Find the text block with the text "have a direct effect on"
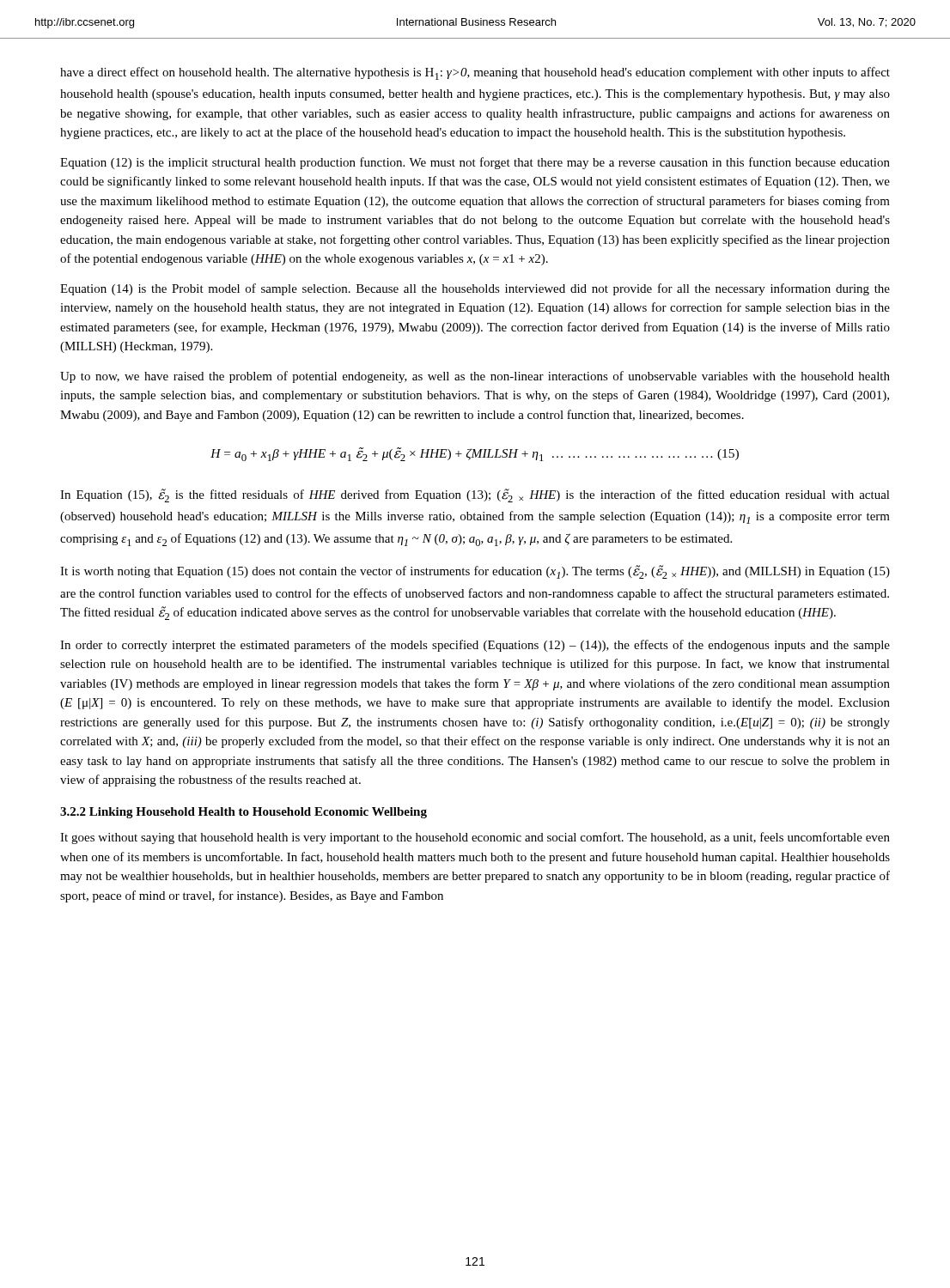950x1288 pixels. (475, 102)
